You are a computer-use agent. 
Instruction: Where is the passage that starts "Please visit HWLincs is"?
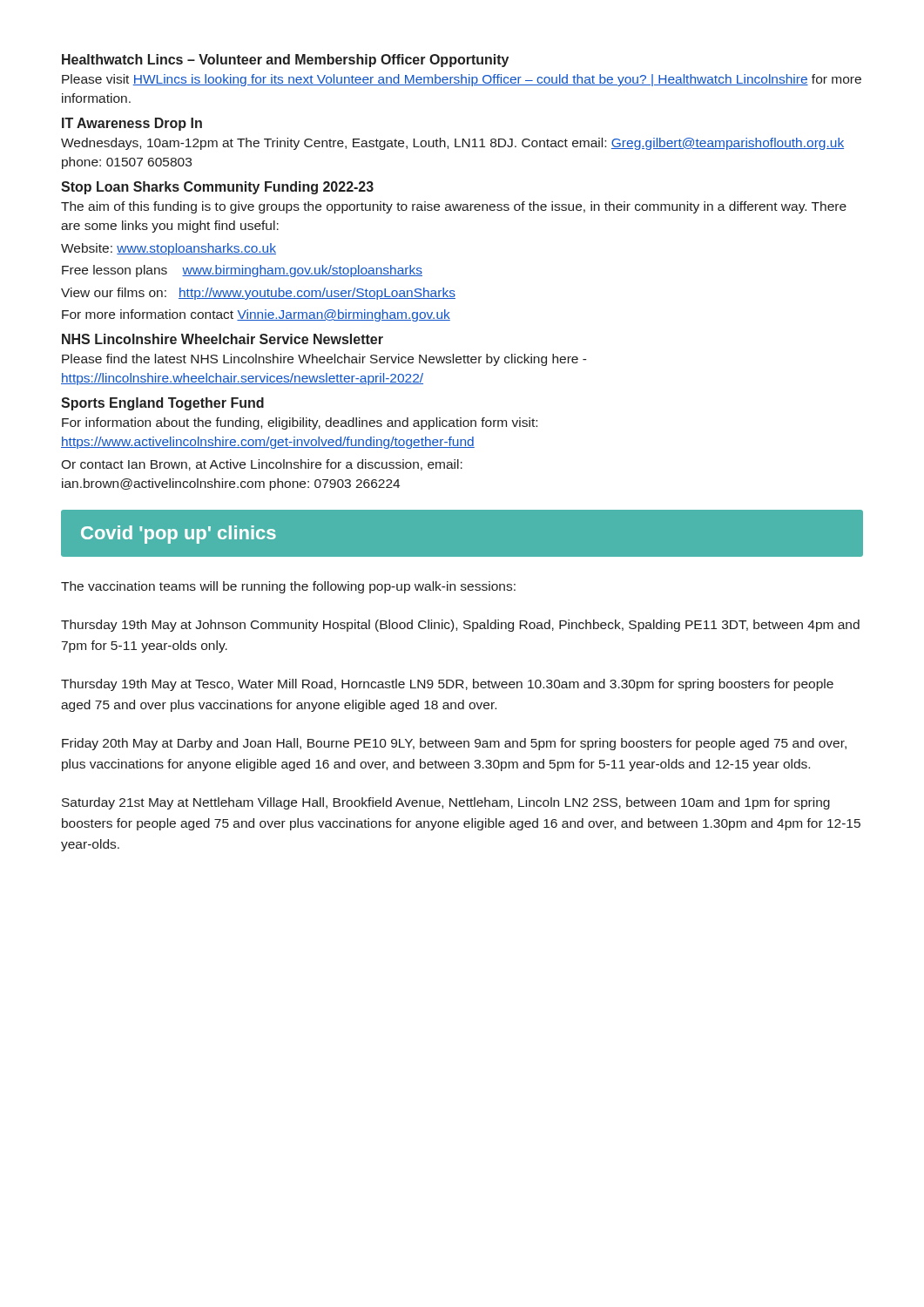coord(461,89)
